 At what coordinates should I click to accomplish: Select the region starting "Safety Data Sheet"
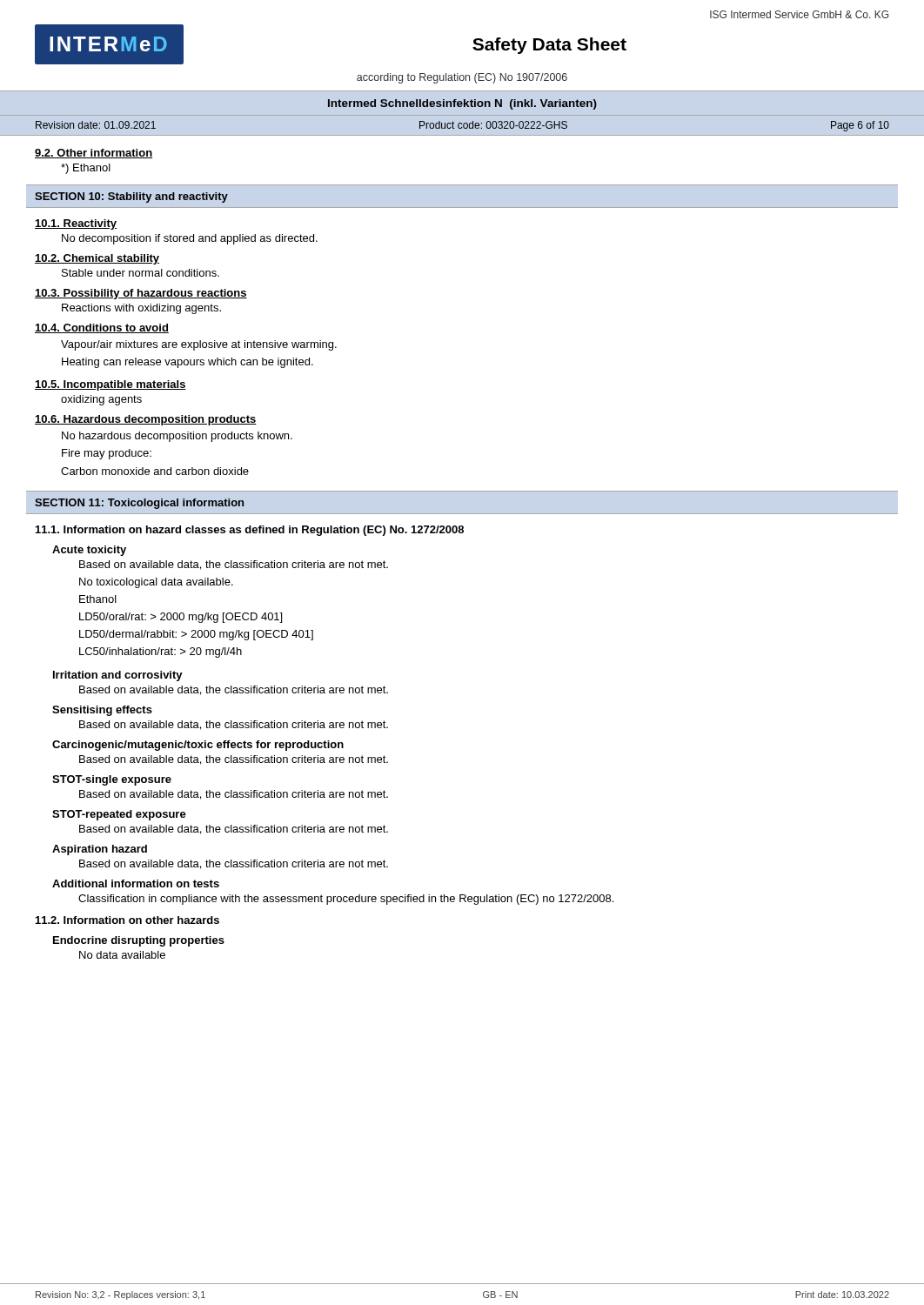549,44
